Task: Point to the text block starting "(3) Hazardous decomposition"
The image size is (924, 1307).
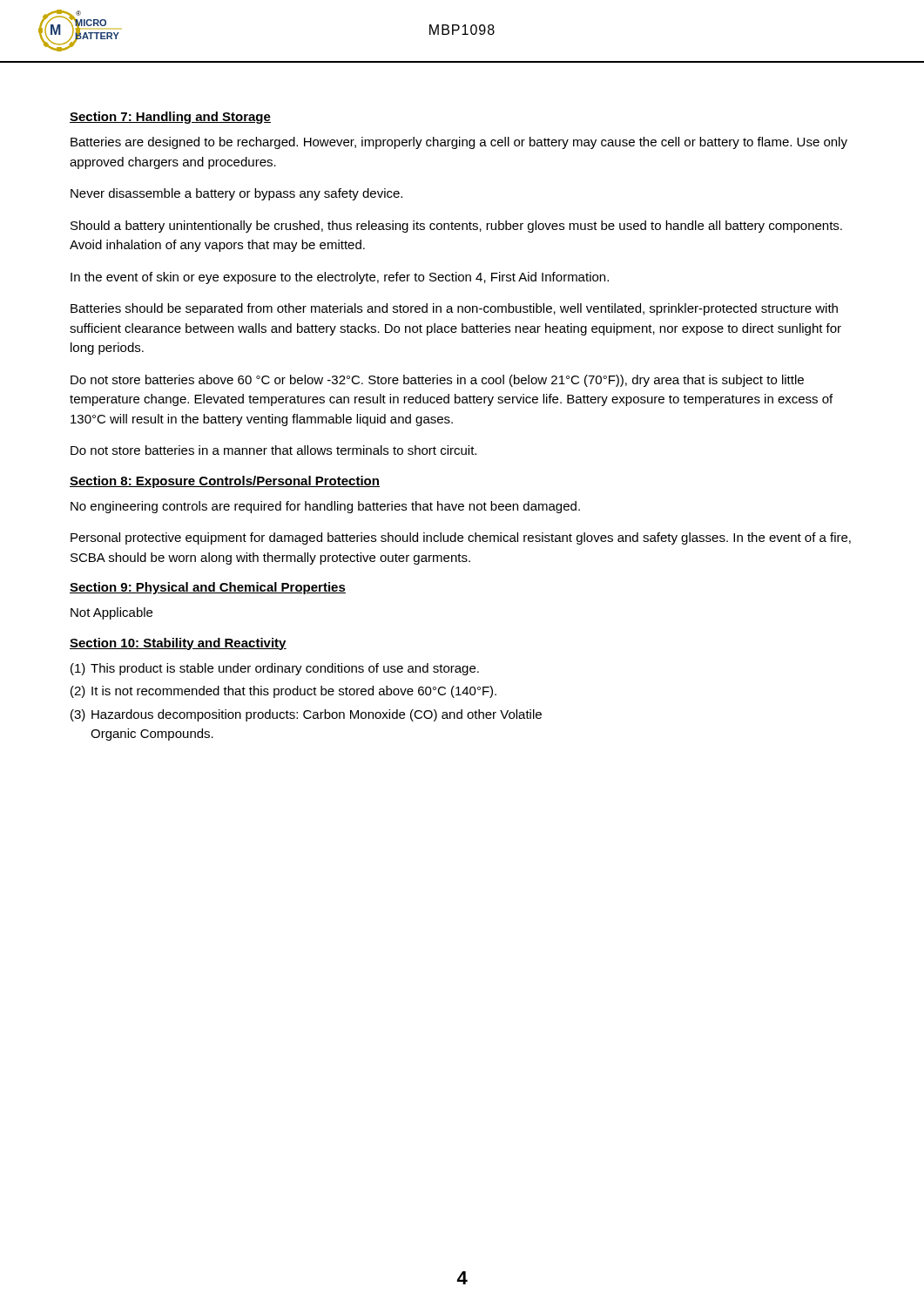Action: pyautogui.click(x=306, y=724)
